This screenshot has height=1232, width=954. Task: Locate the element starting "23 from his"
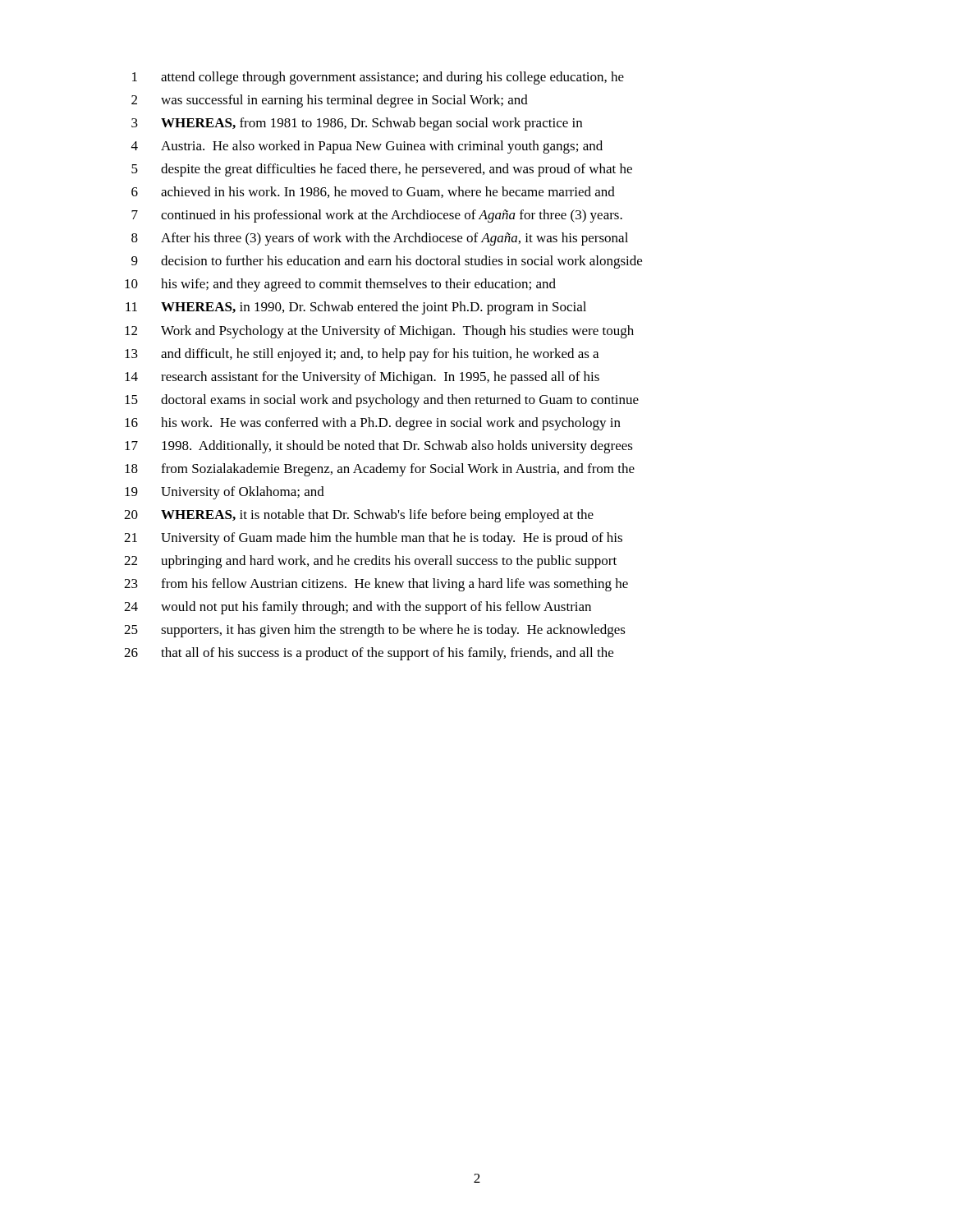click(477, 584)
